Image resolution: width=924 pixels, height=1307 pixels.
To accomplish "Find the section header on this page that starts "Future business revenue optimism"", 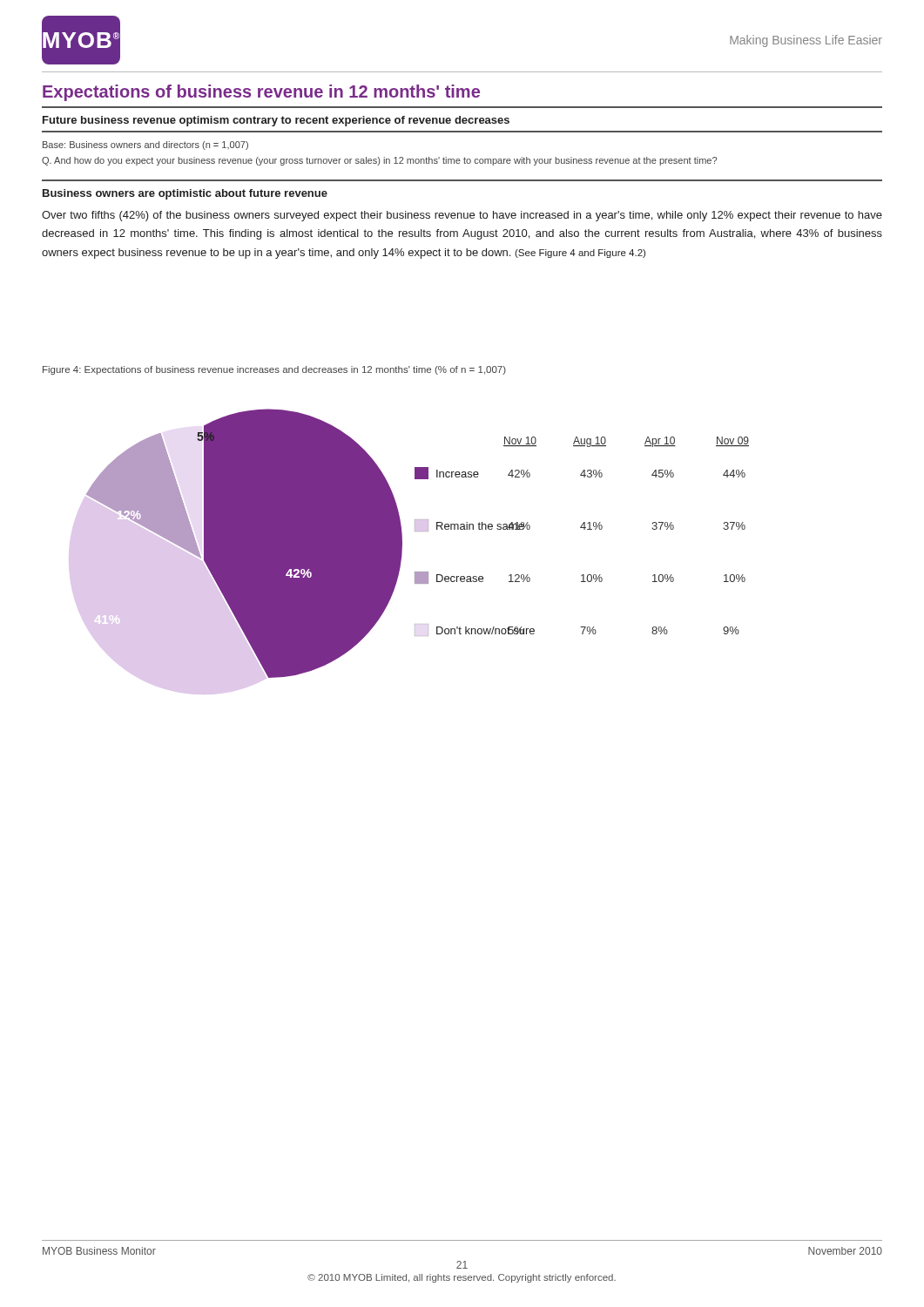I will point(462,120).
